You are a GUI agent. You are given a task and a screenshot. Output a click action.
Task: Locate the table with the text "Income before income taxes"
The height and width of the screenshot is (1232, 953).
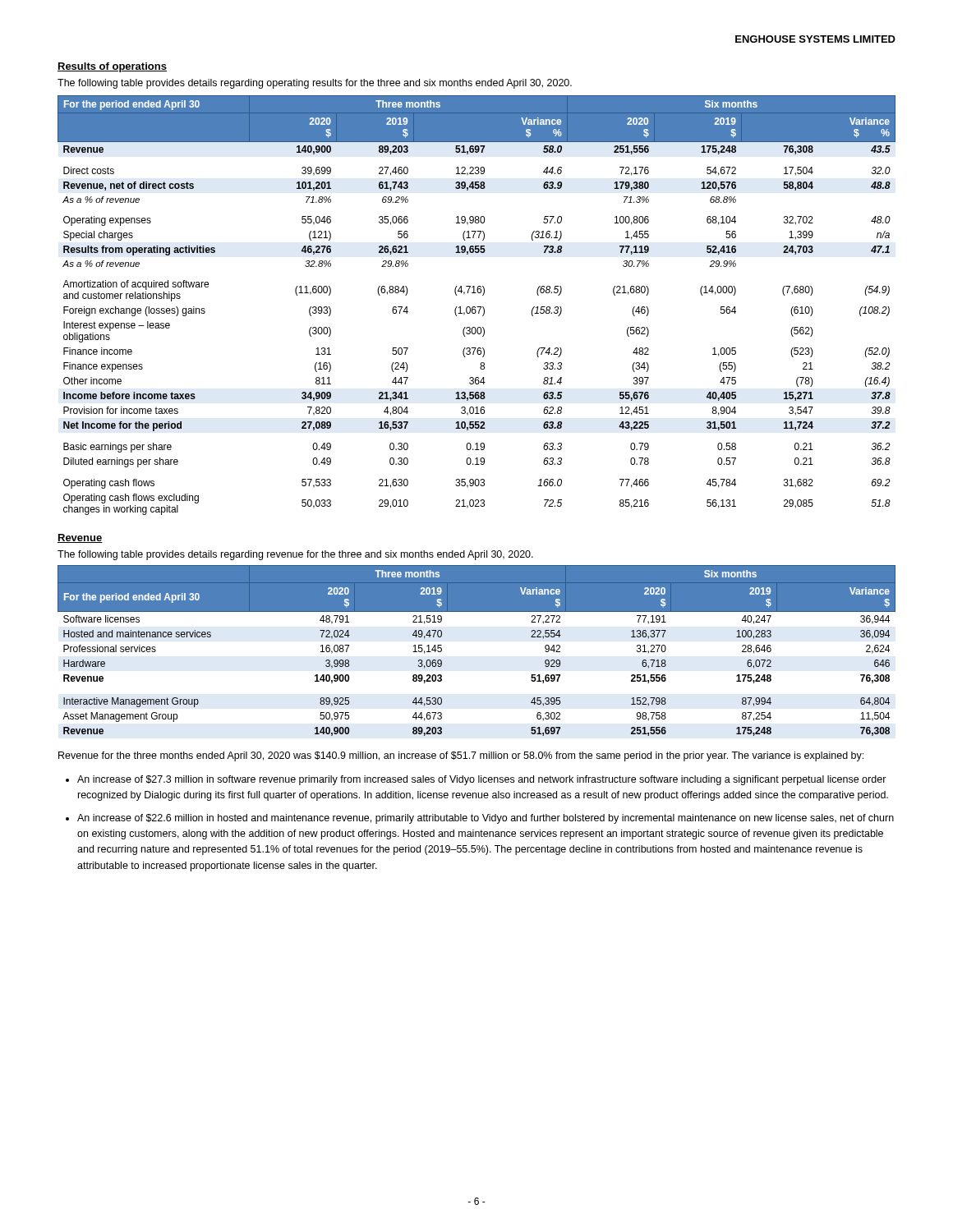coord(476,306)
